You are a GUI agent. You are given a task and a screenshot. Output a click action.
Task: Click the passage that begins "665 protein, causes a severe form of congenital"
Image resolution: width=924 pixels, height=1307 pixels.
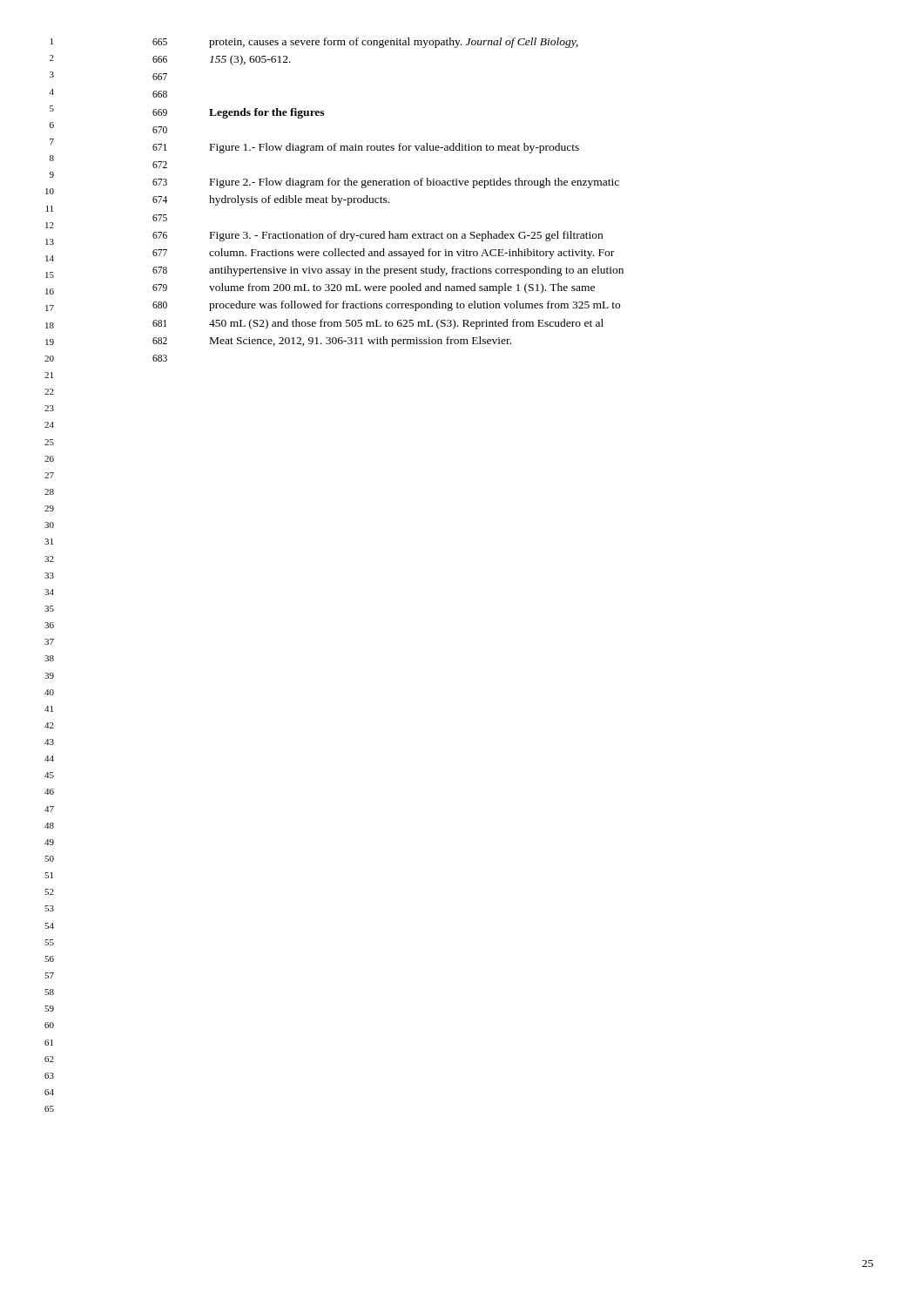click(505, 42)
